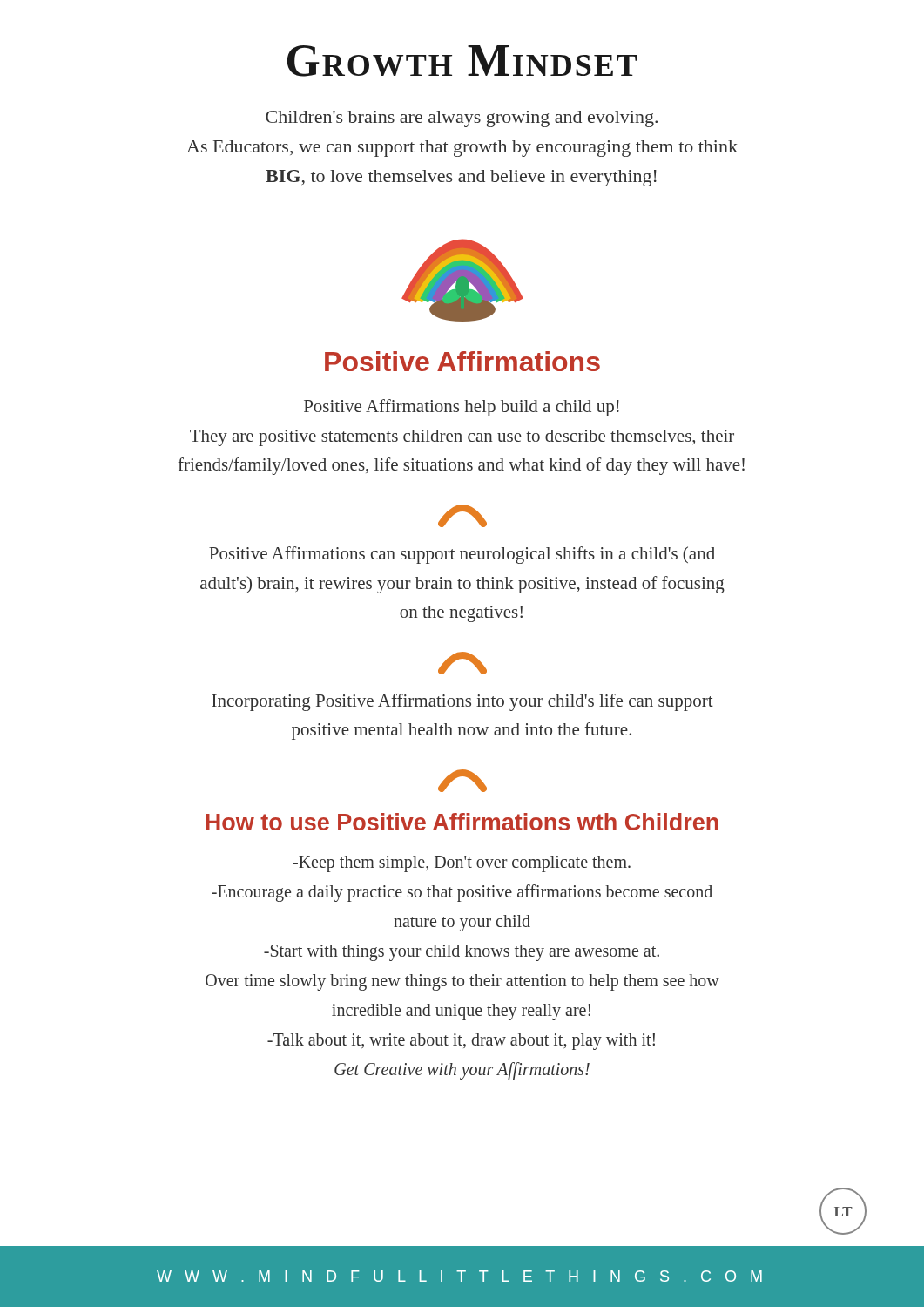The height and width of the screenshot is (1307, 924).
Task: Click on the region starting "Children's brains are always growing and evolving. As"
Action: [462, 146]
